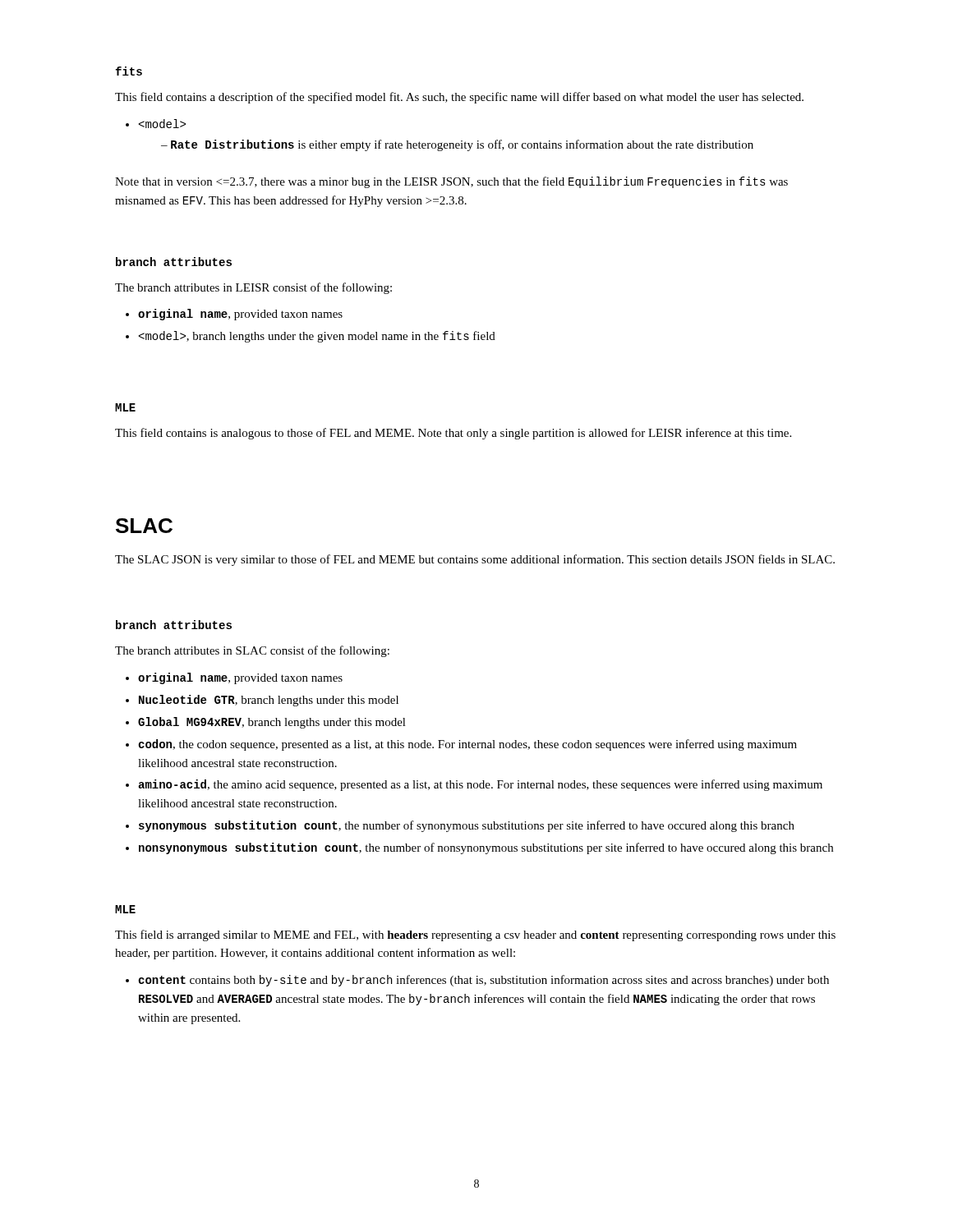953x1232 pixels.
Task: Find the text block containing "This field contains is analogous to those"
Action: click(476, 433)
